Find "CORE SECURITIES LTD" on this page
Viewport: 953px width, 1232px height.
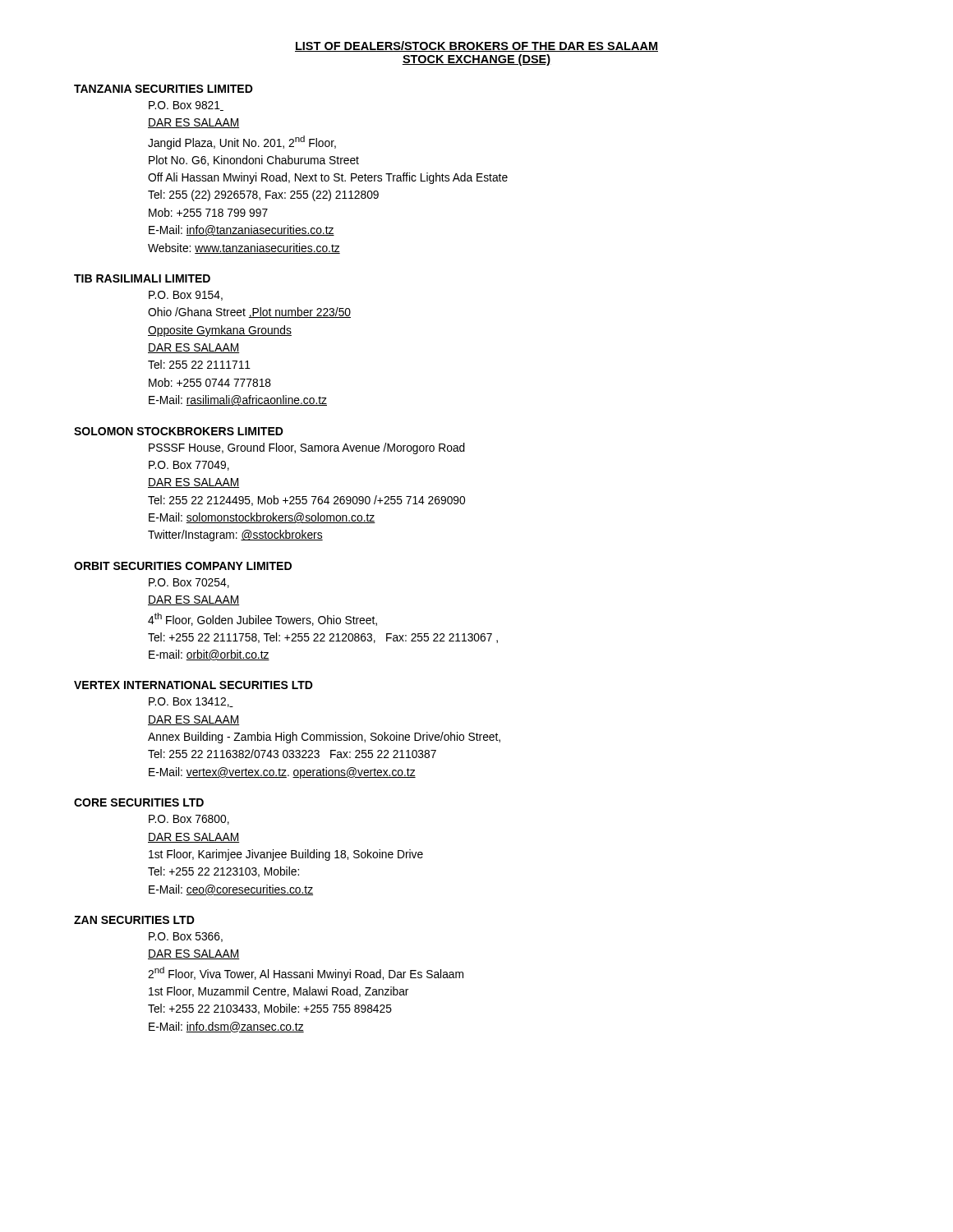139,803
